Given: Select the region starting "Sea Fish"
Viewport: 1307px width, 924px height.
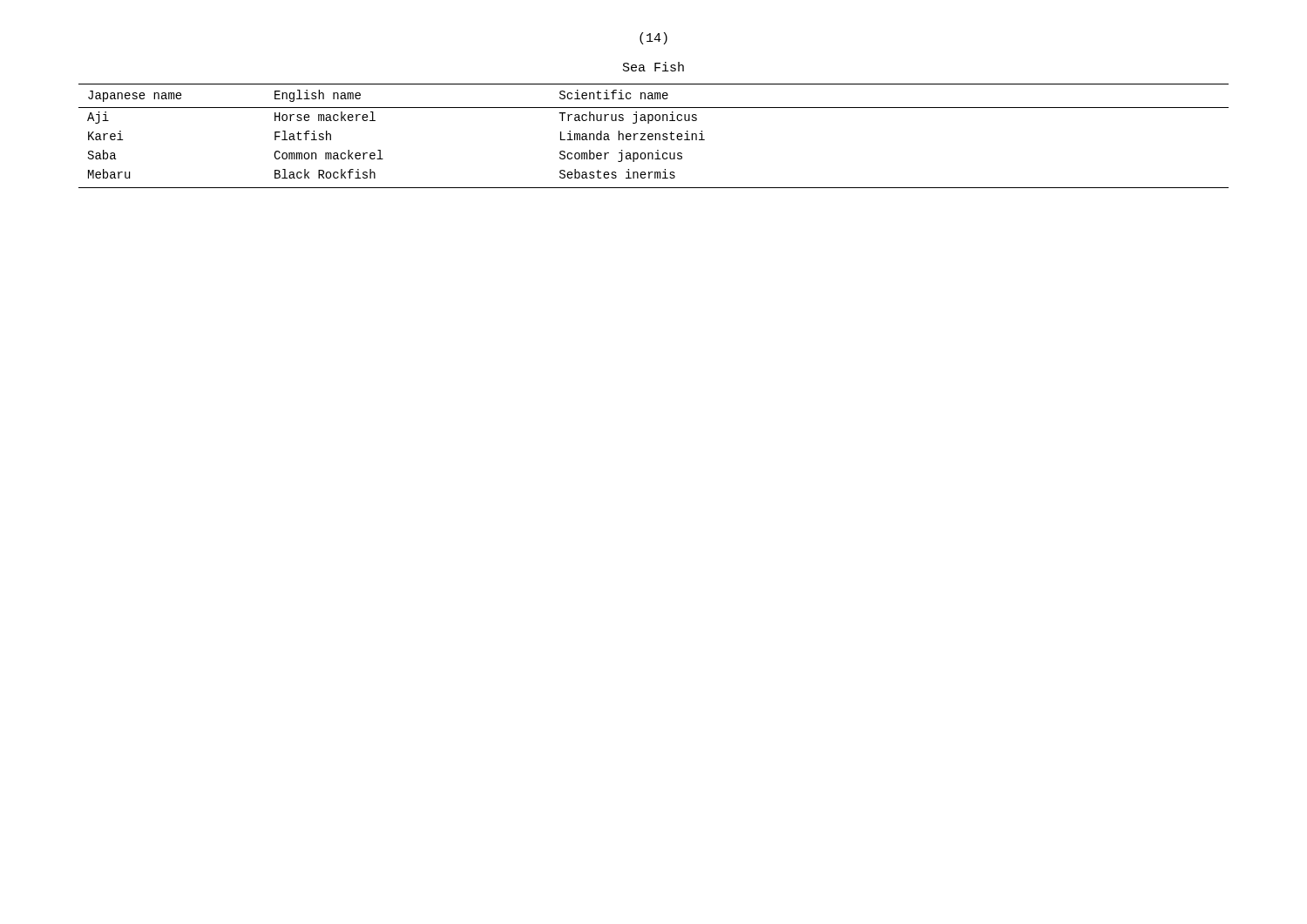Looking at the screenshot, I should pyautogui.click(x=654, y=68).
